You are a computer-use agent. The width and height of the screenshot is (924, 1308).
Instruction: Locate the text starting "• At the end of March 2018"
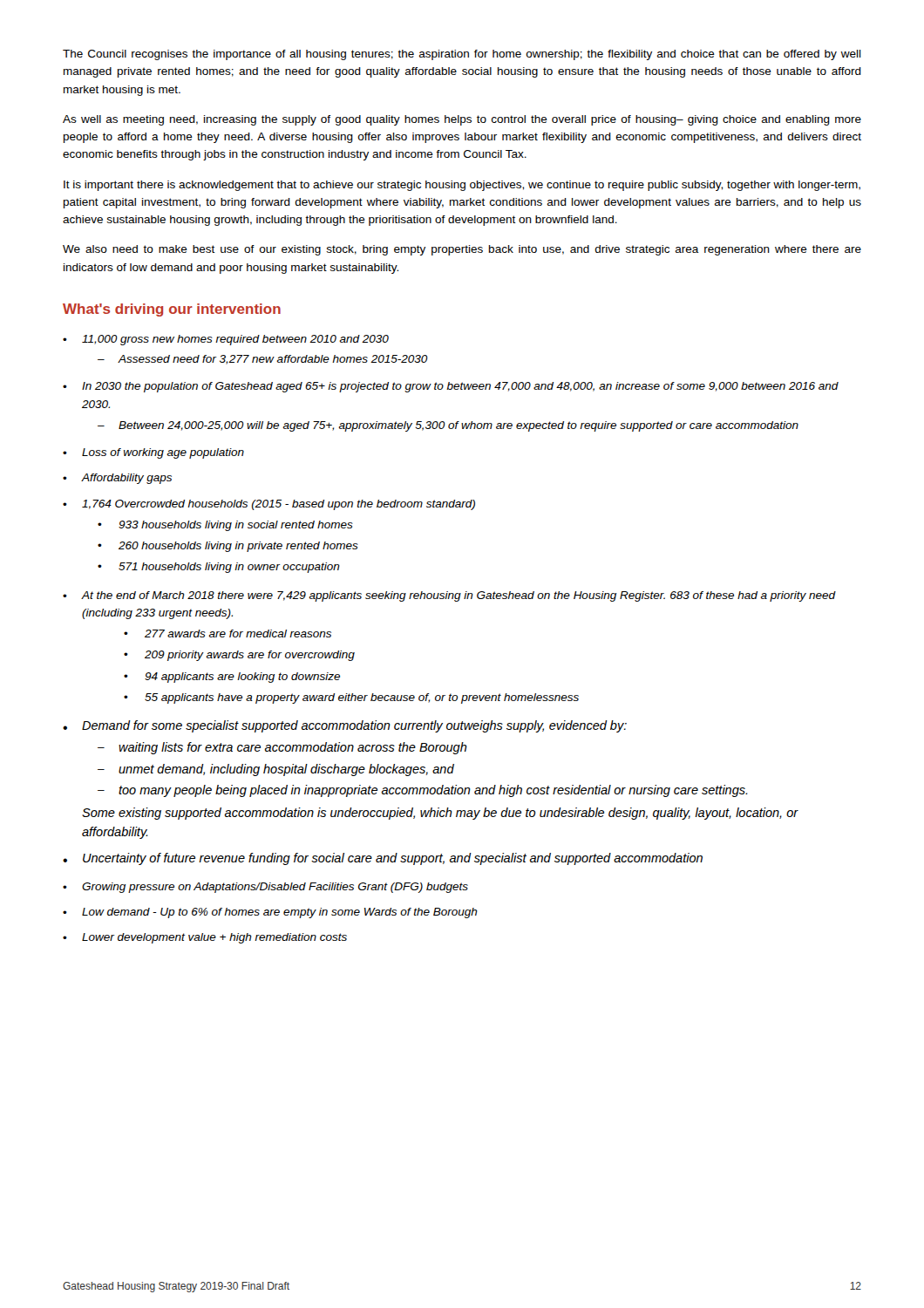point(449,596)
